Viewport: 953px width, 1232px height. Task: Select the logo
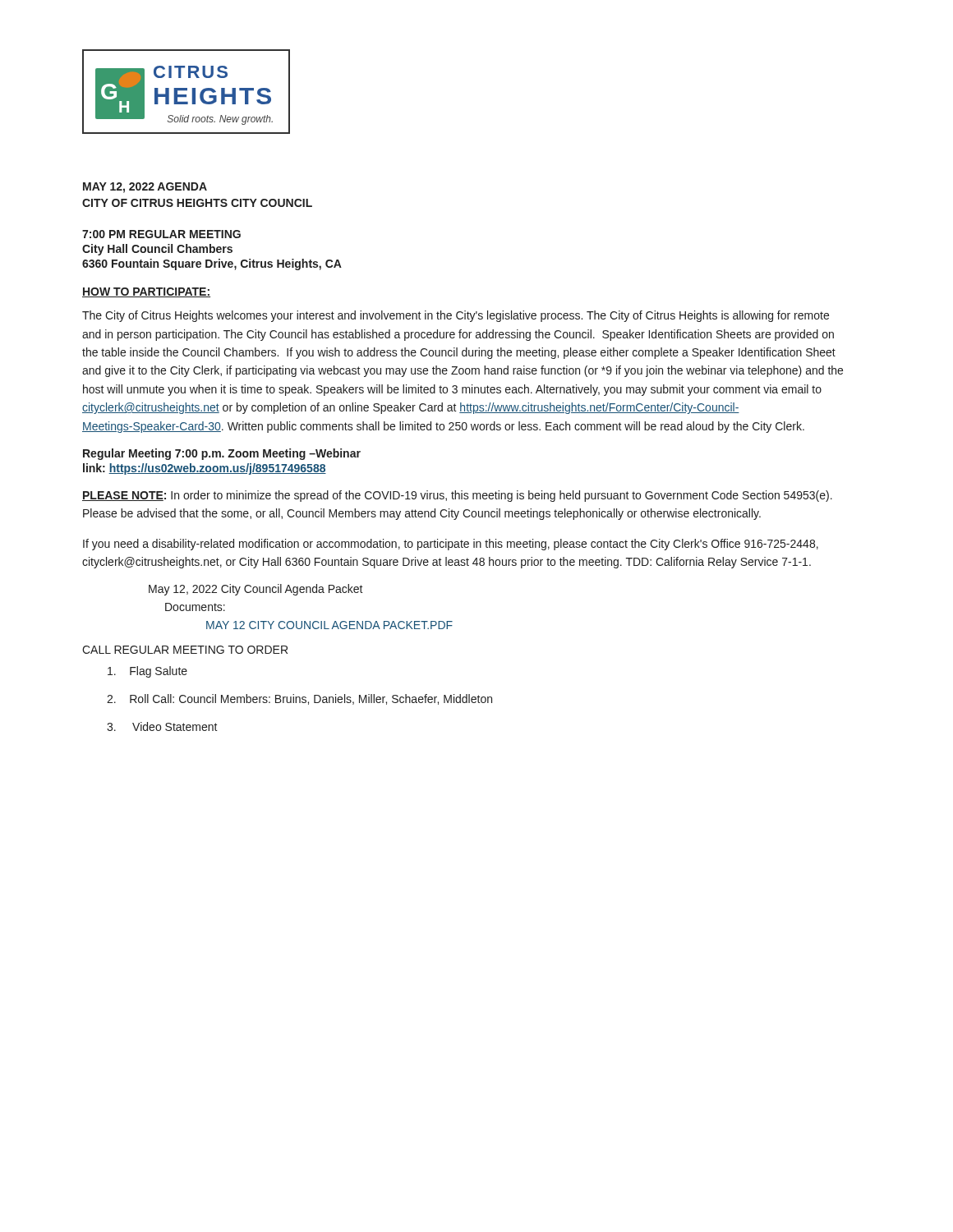click(464, 103)
